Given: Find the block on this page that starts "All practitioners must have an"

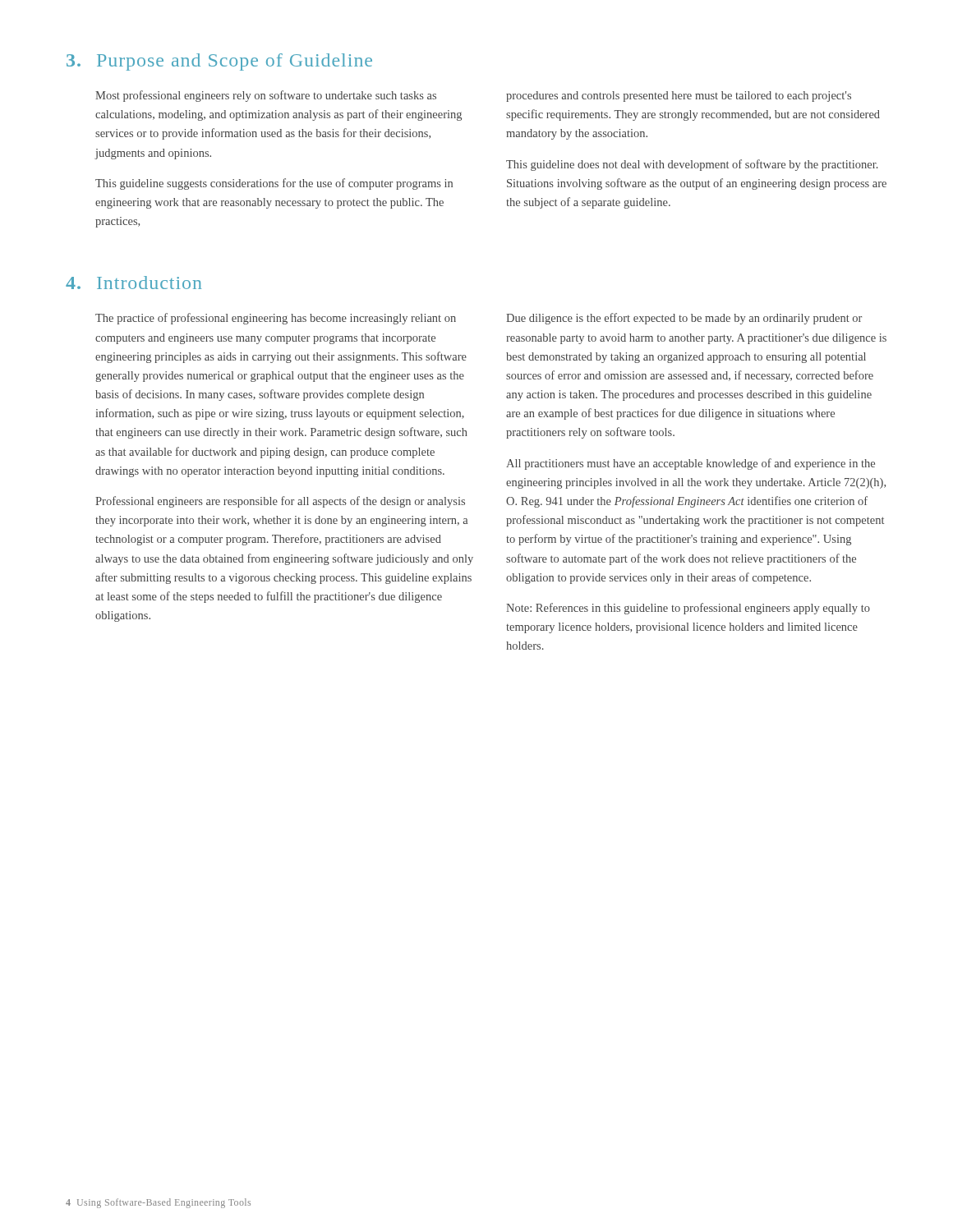Looking at the screenshot, I should point(697,521).
